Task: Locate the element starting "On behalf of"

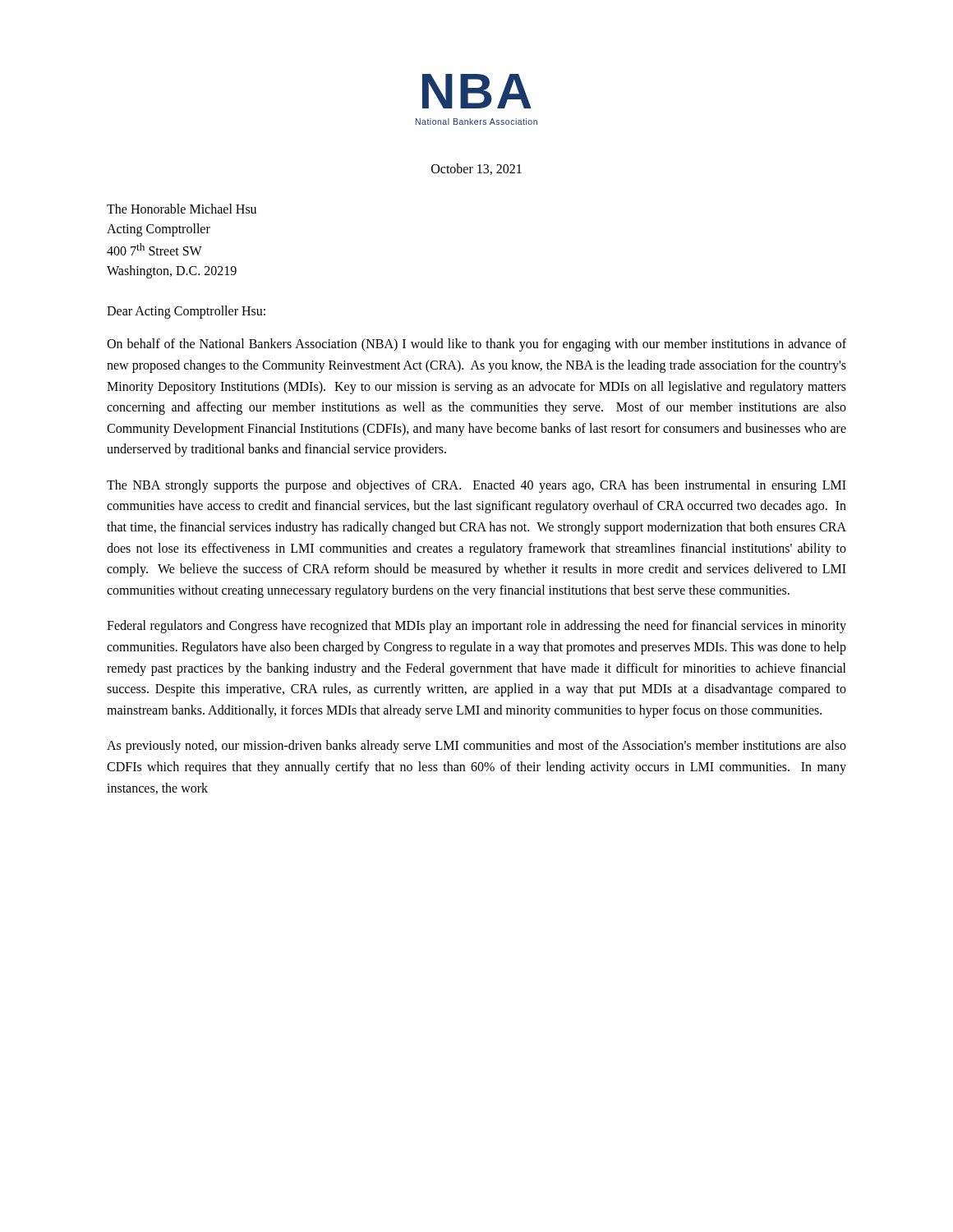Action: click(476, 397)
